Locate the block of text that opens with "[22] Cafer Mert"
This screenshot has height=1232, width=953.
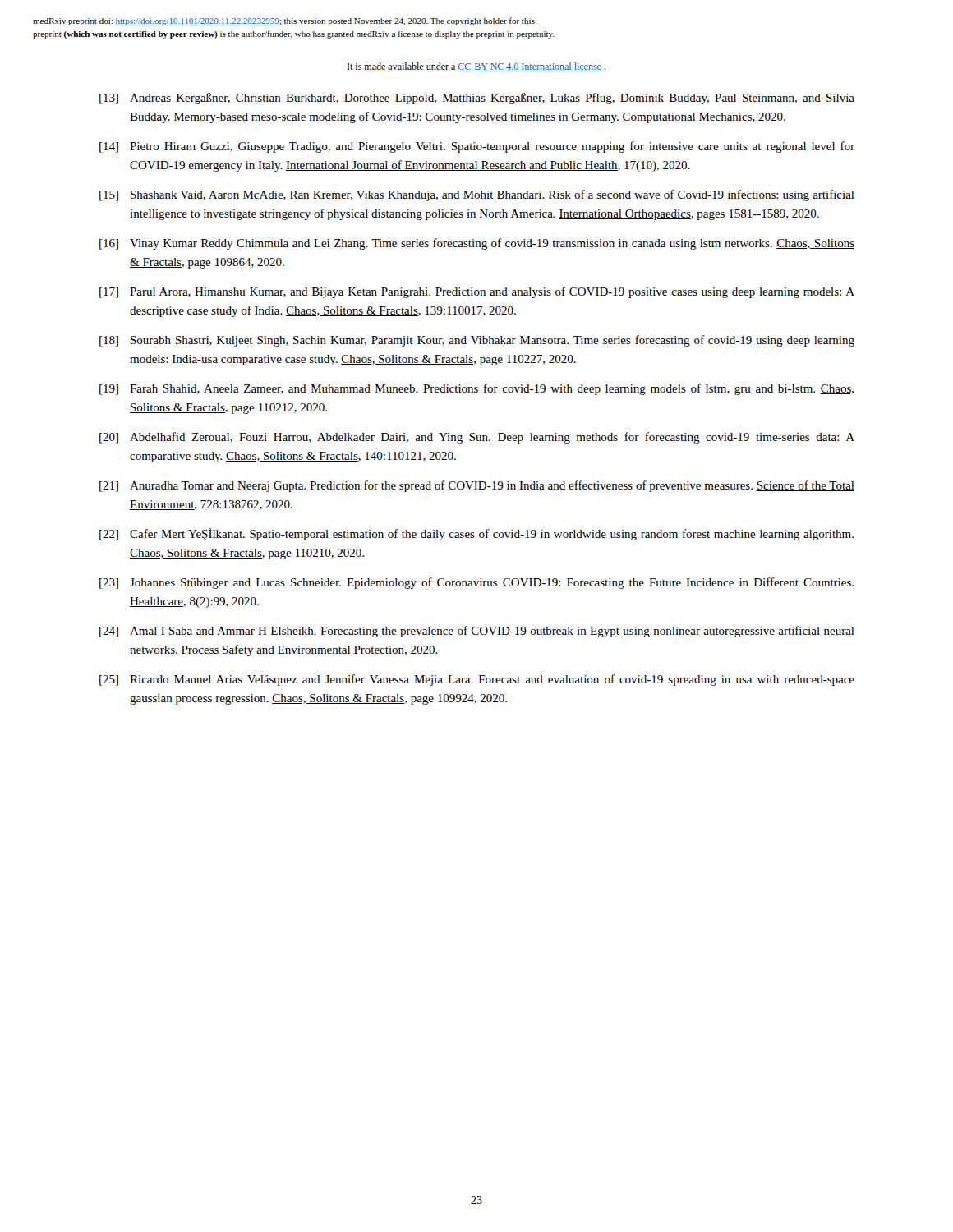point(476,543)
